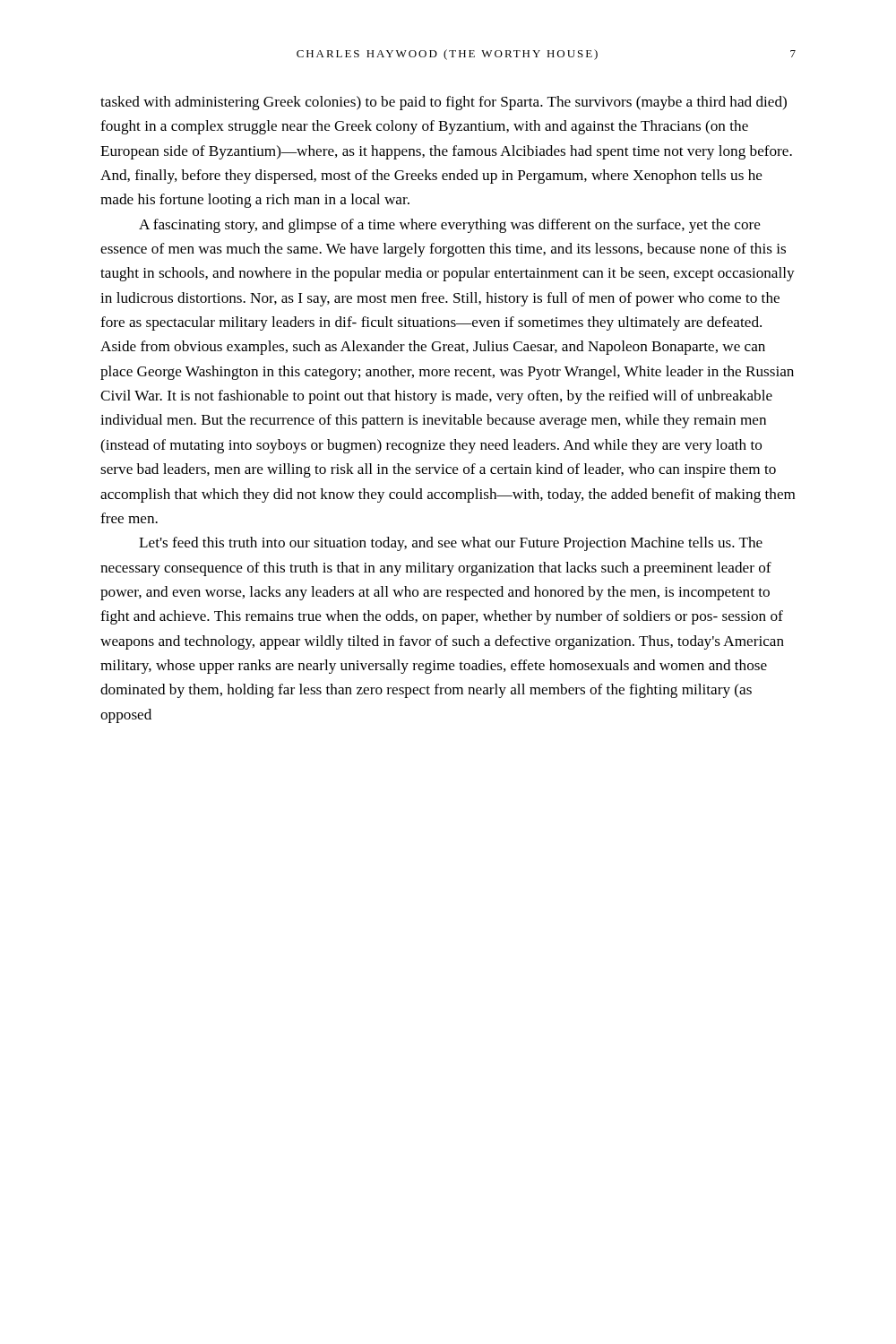Click the passage that begins "tasked with administering Greek colonies) to be"

[448, 408]
